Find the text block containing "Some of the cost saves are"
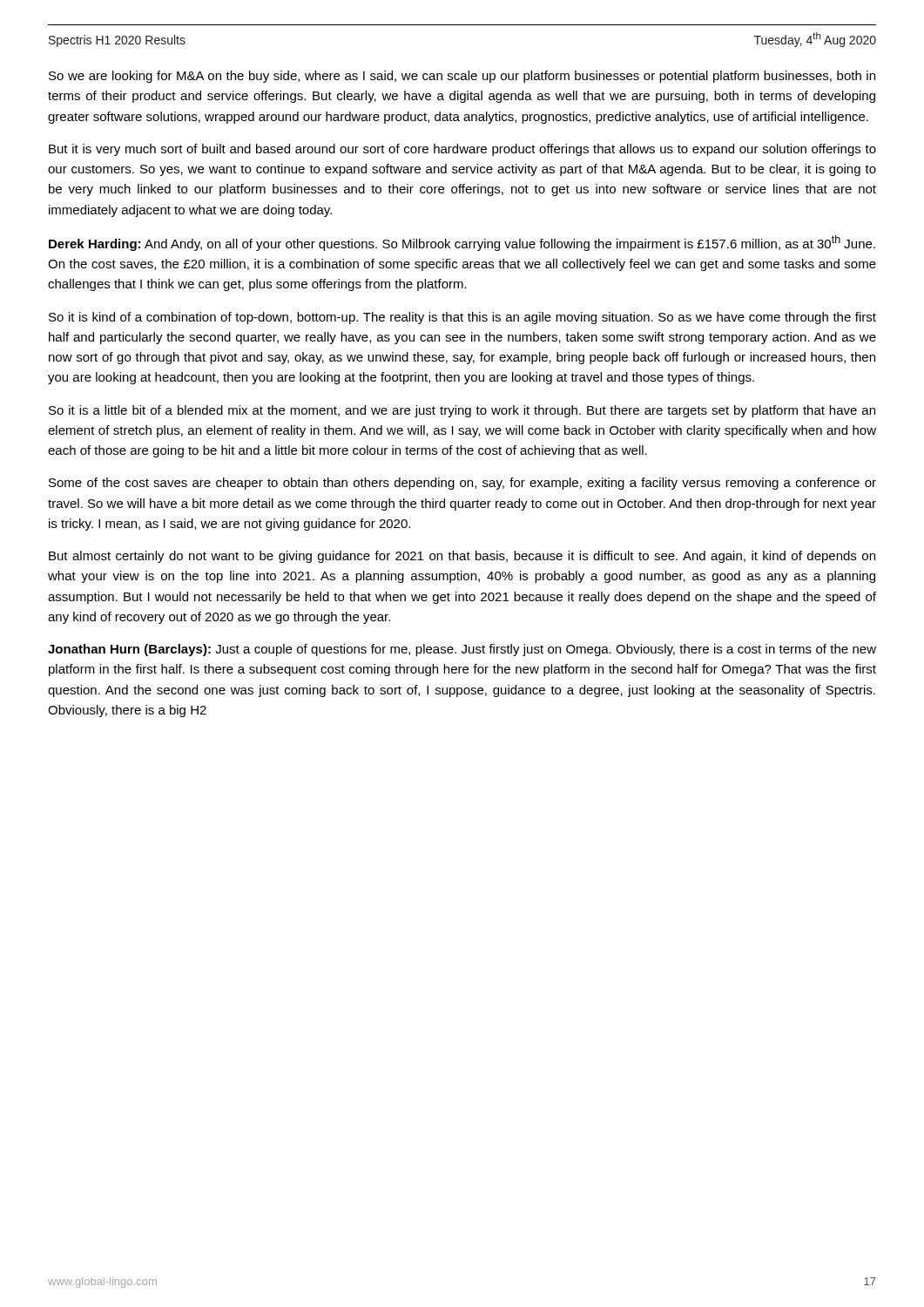The height and width of the screenshot is (1307, 924). coord(462,503)
